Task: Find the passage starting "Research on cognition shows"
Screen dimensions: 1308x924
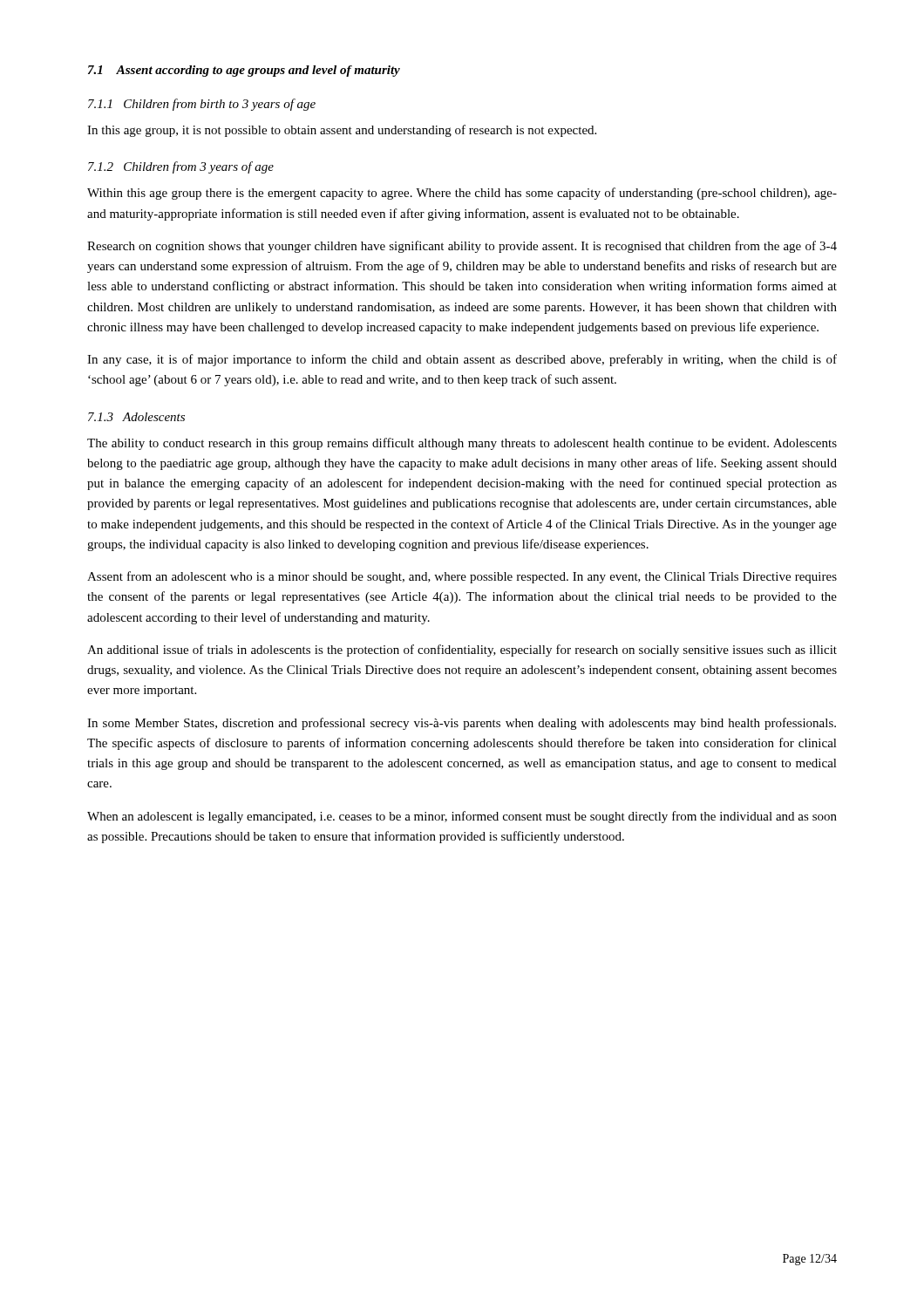Action: pos(462,286)
